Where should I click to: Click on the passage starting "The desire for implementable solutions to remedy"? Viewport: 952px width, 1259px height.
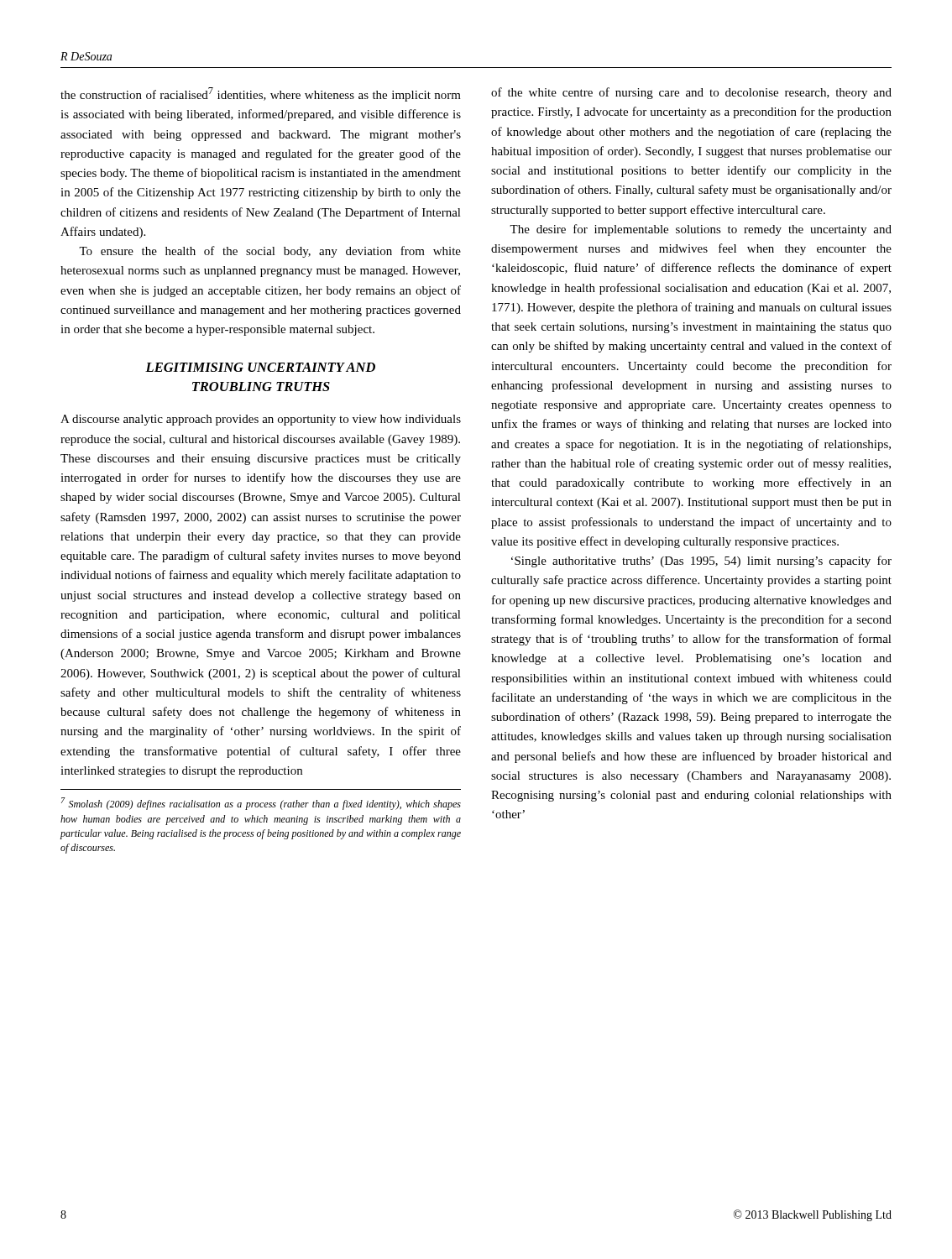[691, 386]
